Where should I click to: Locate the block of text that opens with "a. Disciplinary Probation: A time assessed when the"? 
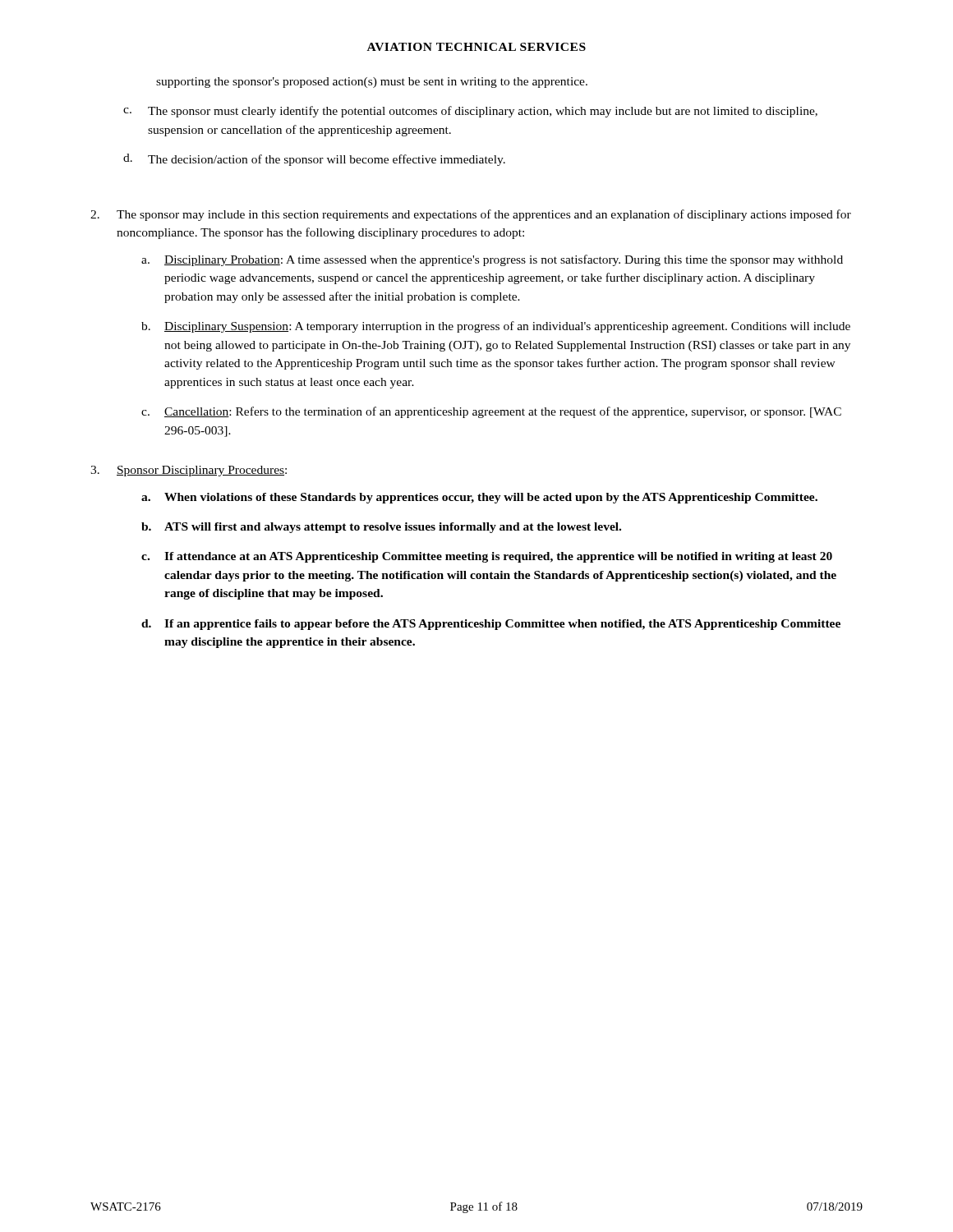(x=502, y=278)
